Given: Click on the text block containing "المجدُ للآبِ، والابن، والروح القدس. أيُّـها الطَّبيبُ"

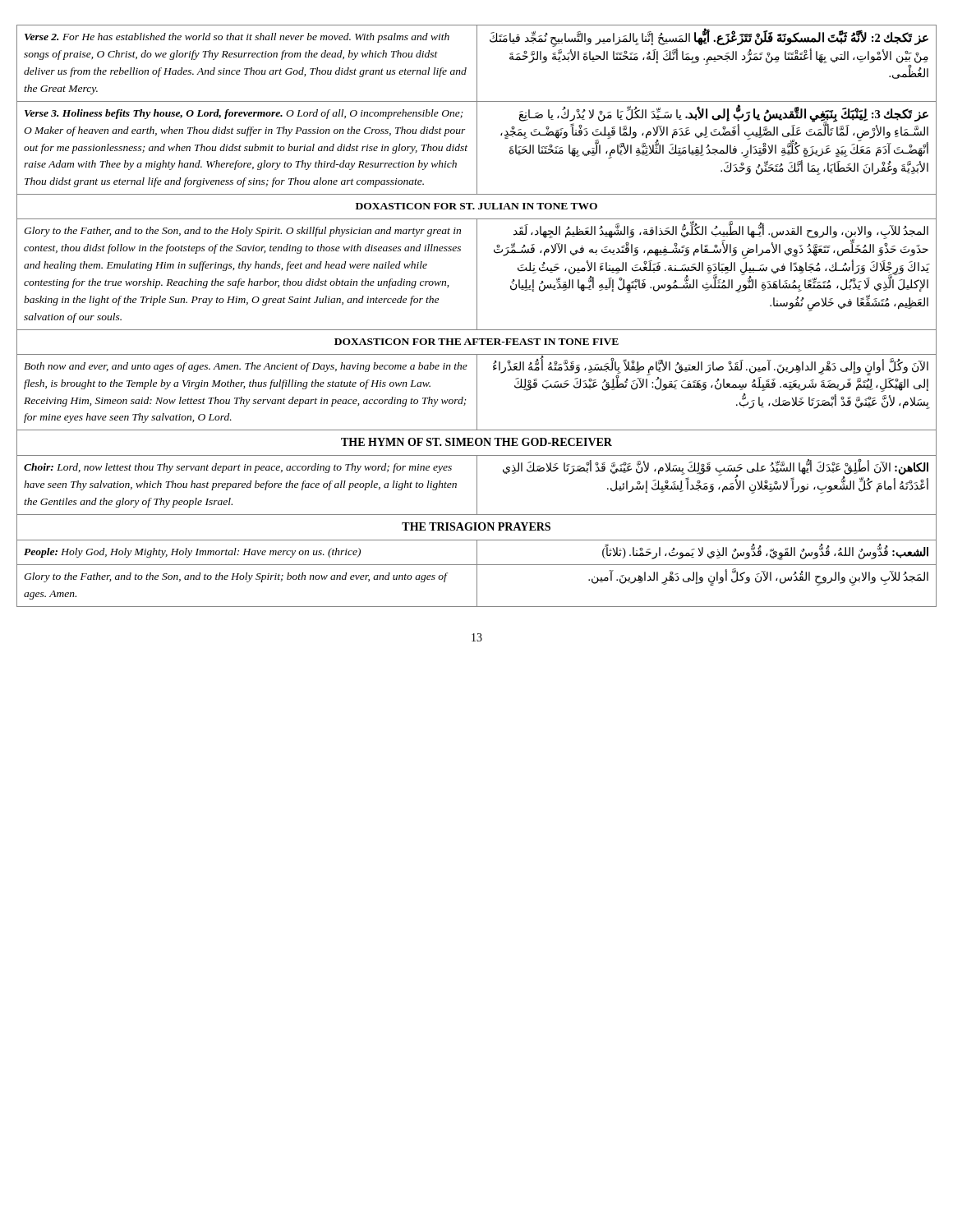Looking at the screenshot, I should tap(711, 267).
